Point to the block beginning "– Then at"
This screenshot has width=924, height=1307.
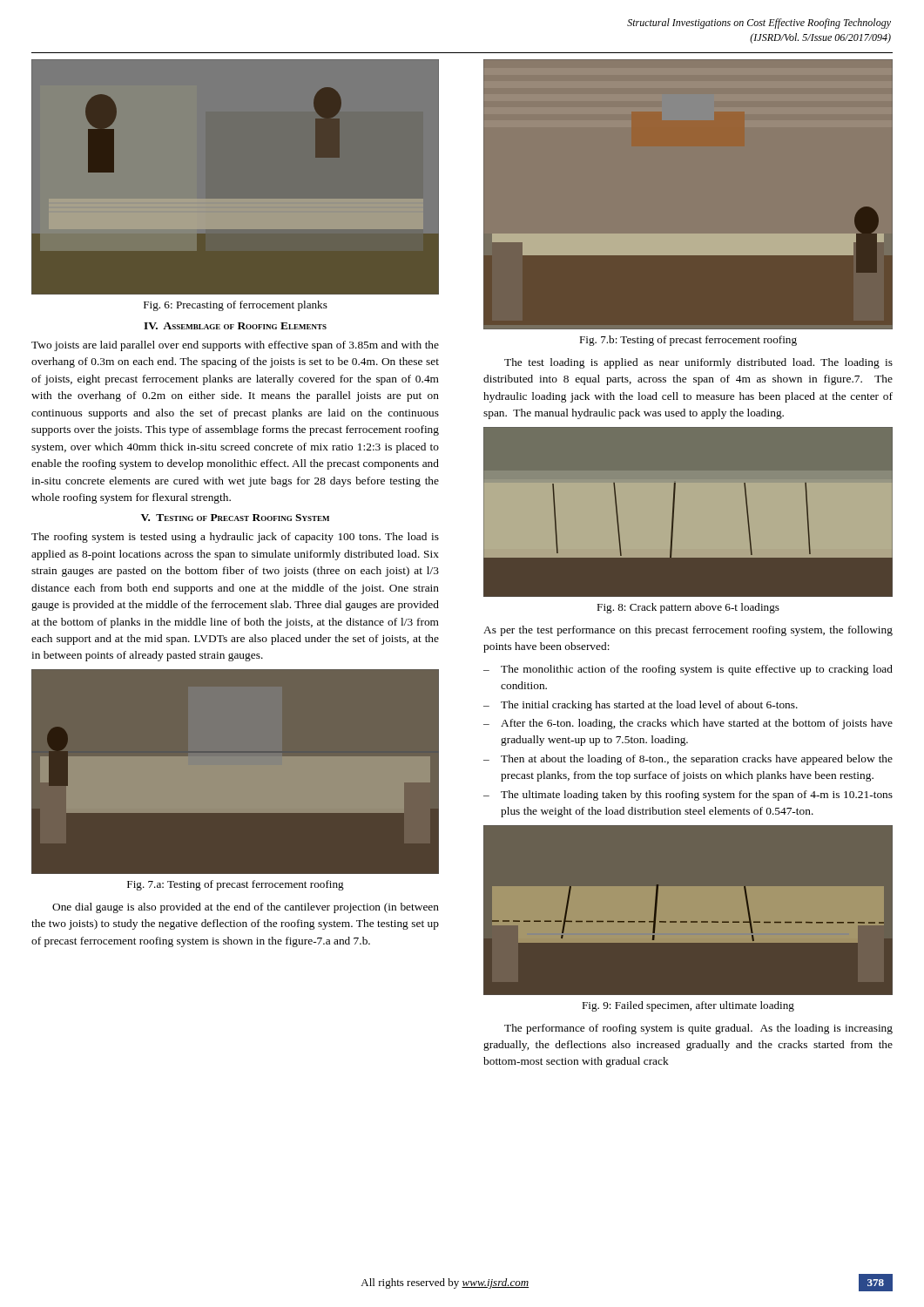pos(688,767)
